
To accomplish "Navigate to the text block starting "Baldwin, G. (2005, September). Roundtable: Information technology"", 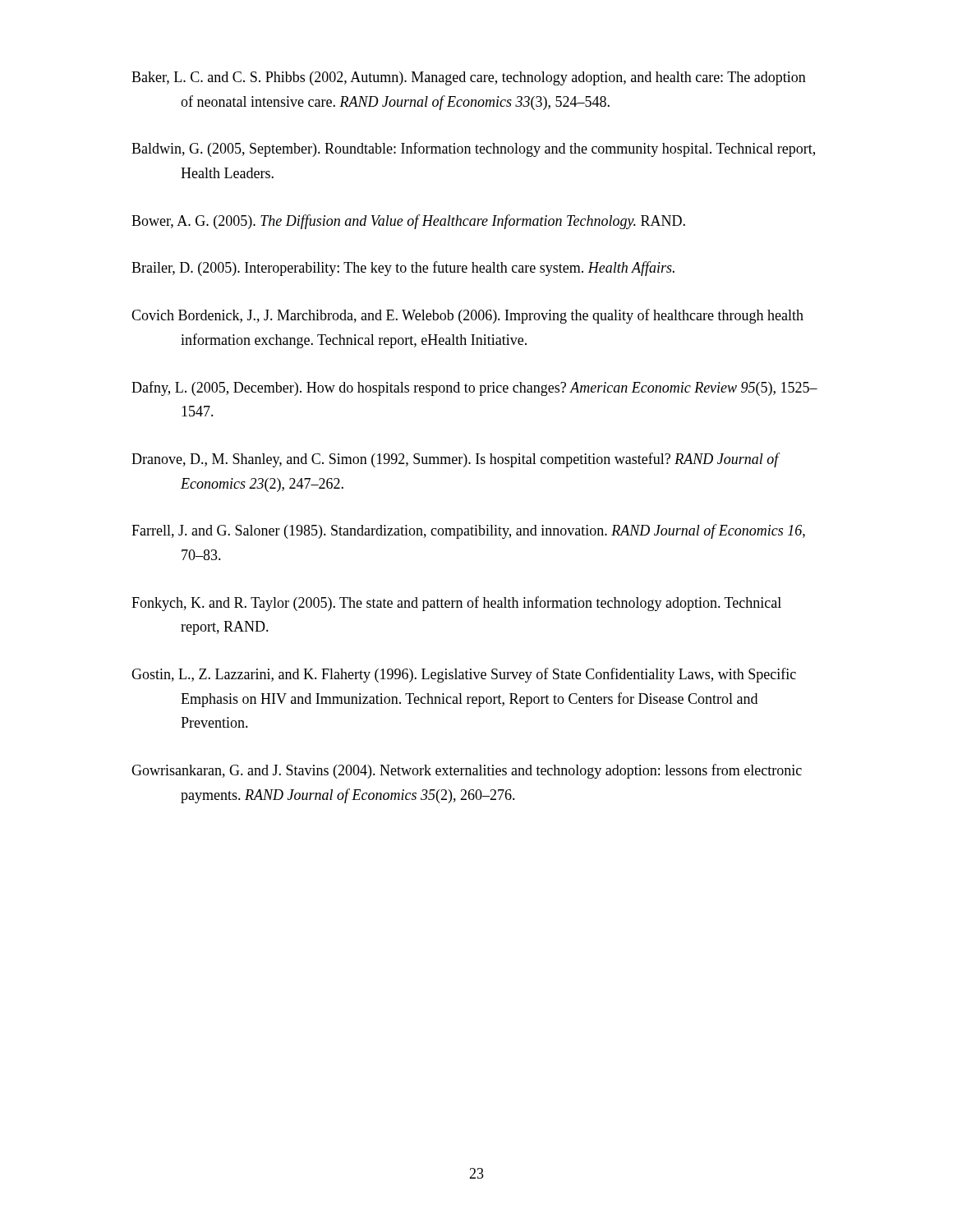I will [474, 161].
